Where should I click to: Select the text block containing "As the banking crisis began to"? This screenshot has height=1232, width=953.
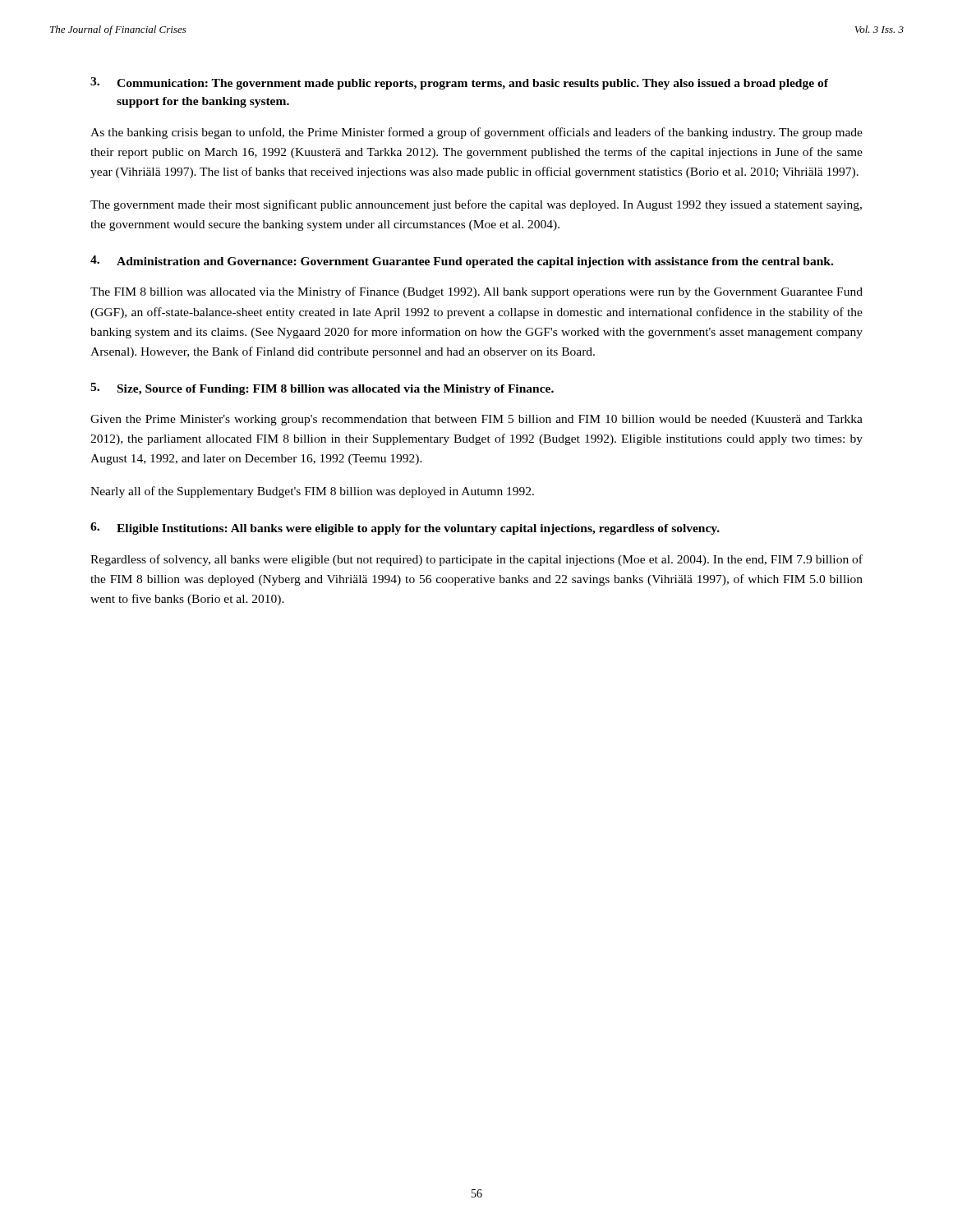click(476, 152)
